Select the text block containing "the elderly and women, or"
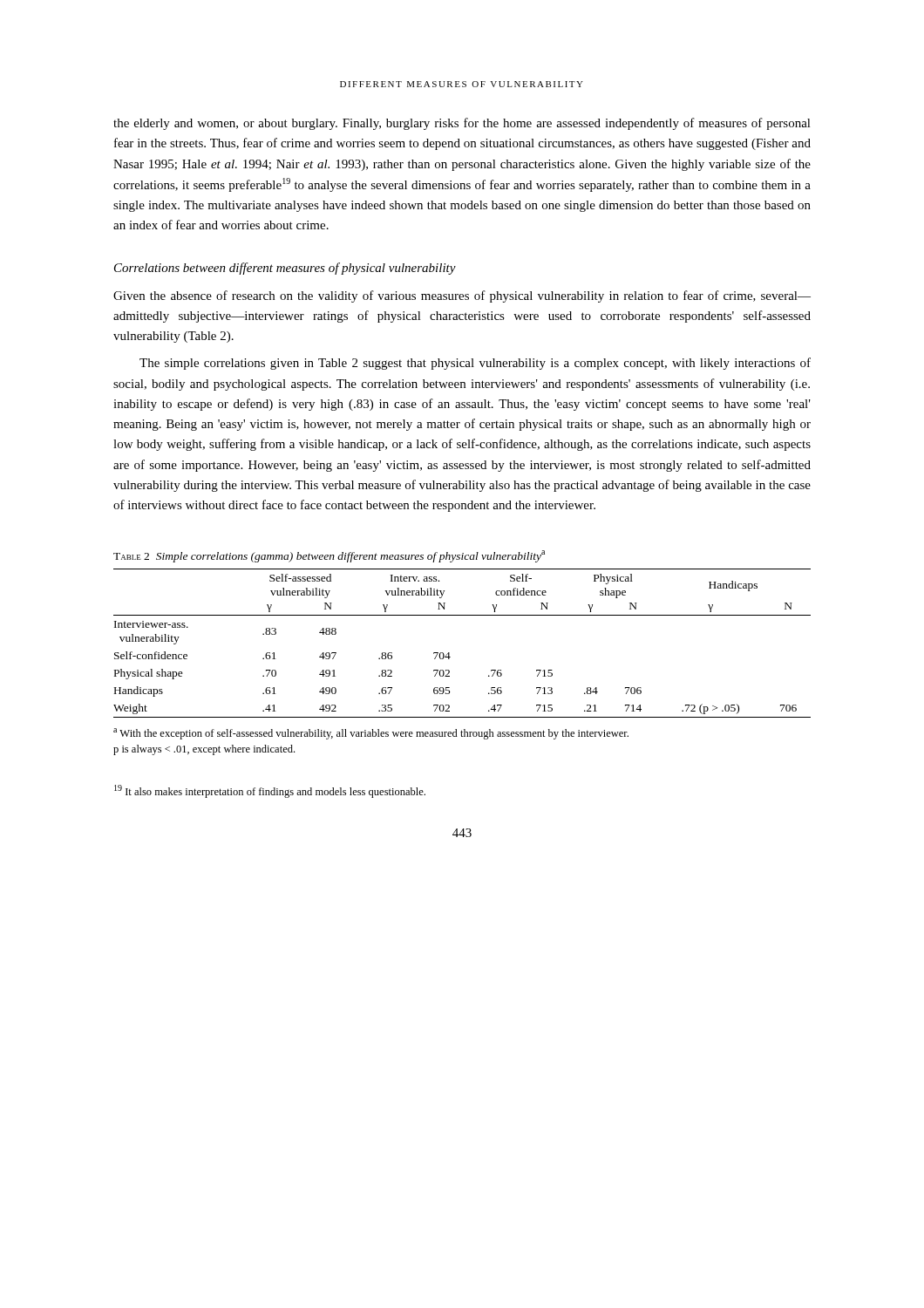Image resolution: width=924 pixels, height=1308 pixels. (462, 174)
